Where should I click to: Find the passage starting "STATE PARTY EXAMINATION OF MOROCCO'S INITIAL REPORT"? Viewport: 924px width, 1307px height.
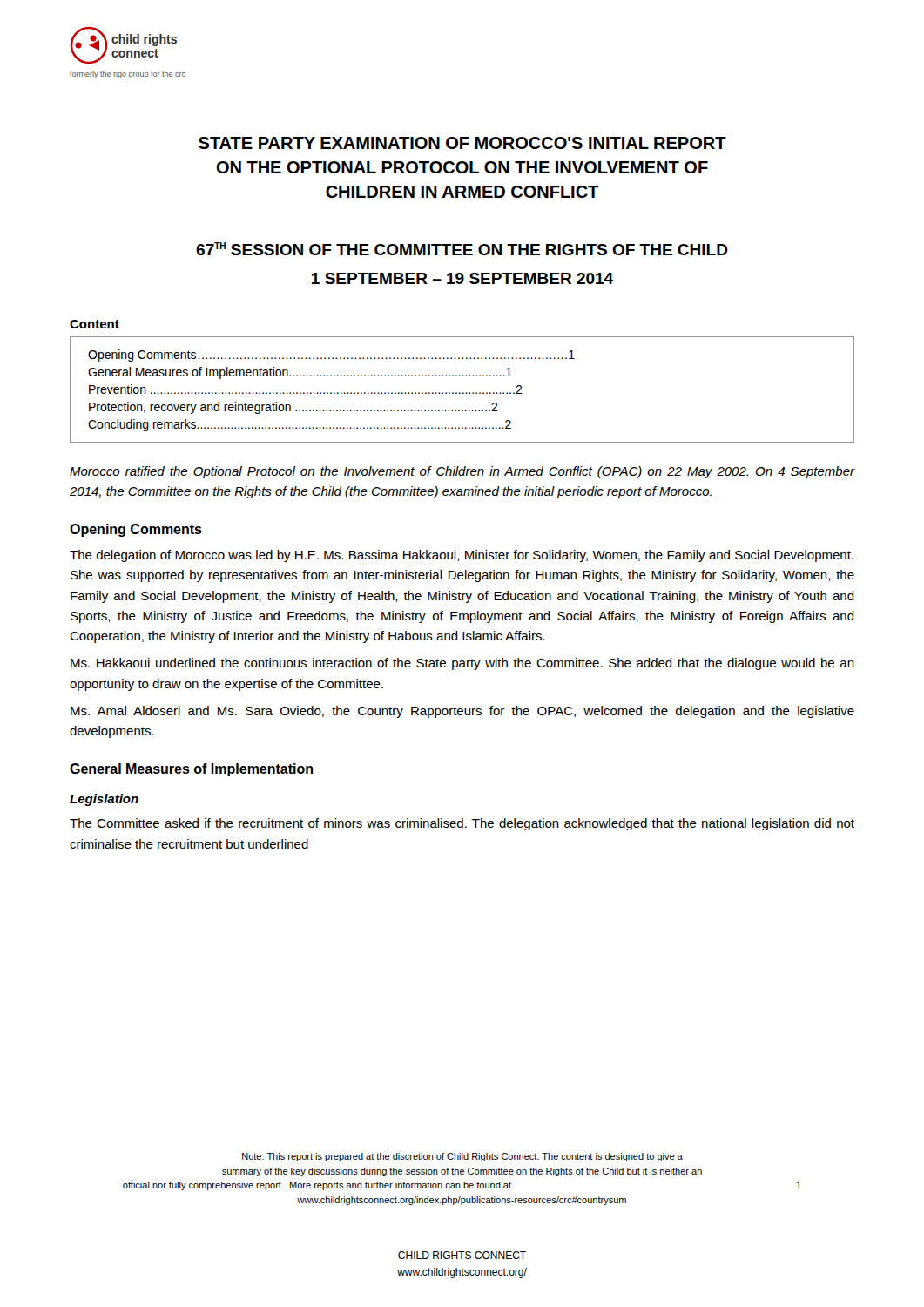(462, 167)
